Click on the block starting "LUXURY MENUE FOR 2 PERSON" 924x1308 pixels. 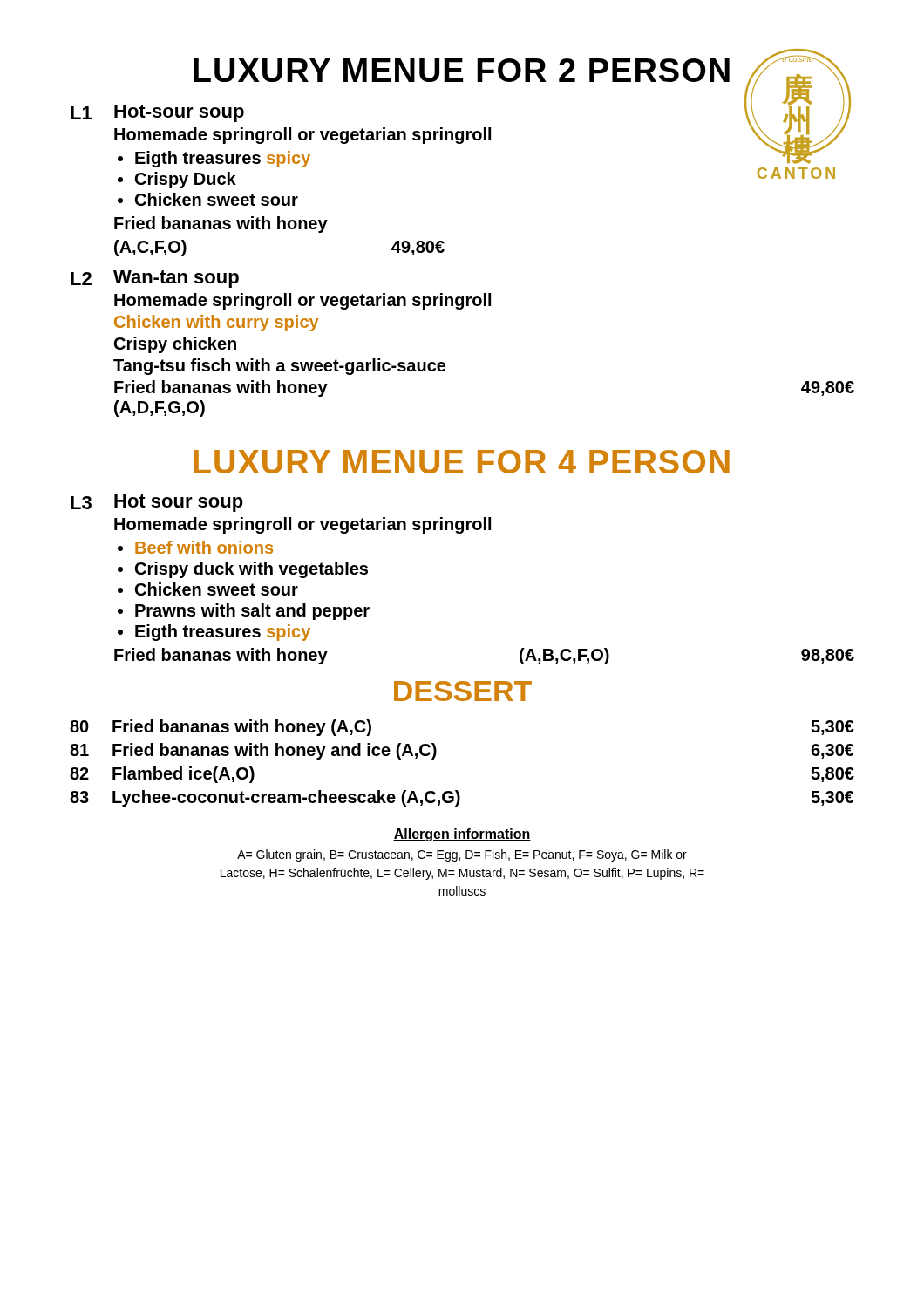[462, 71]
